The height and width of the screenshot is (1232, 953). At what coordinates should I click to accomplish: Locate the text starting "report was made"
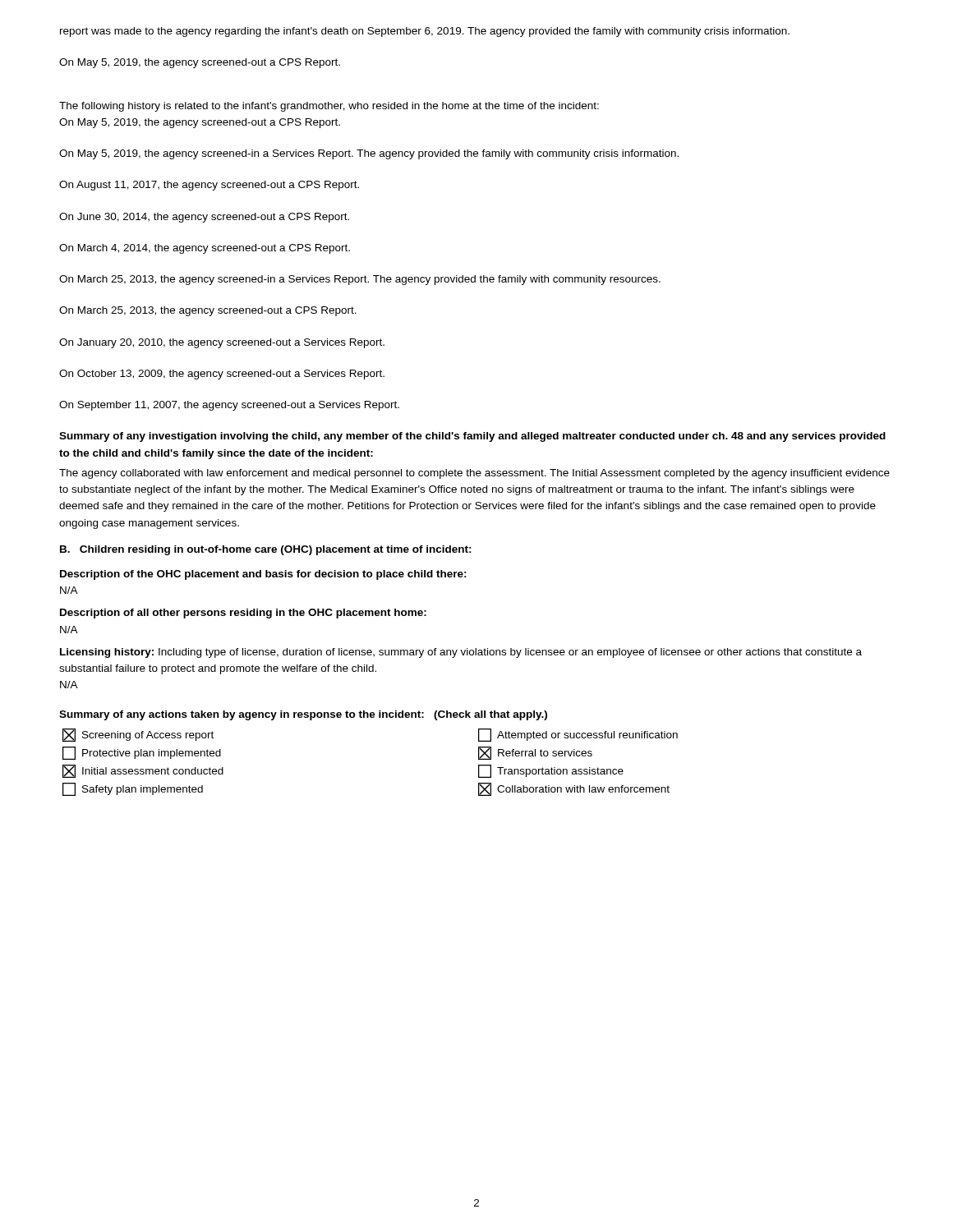tap(425, 31)
